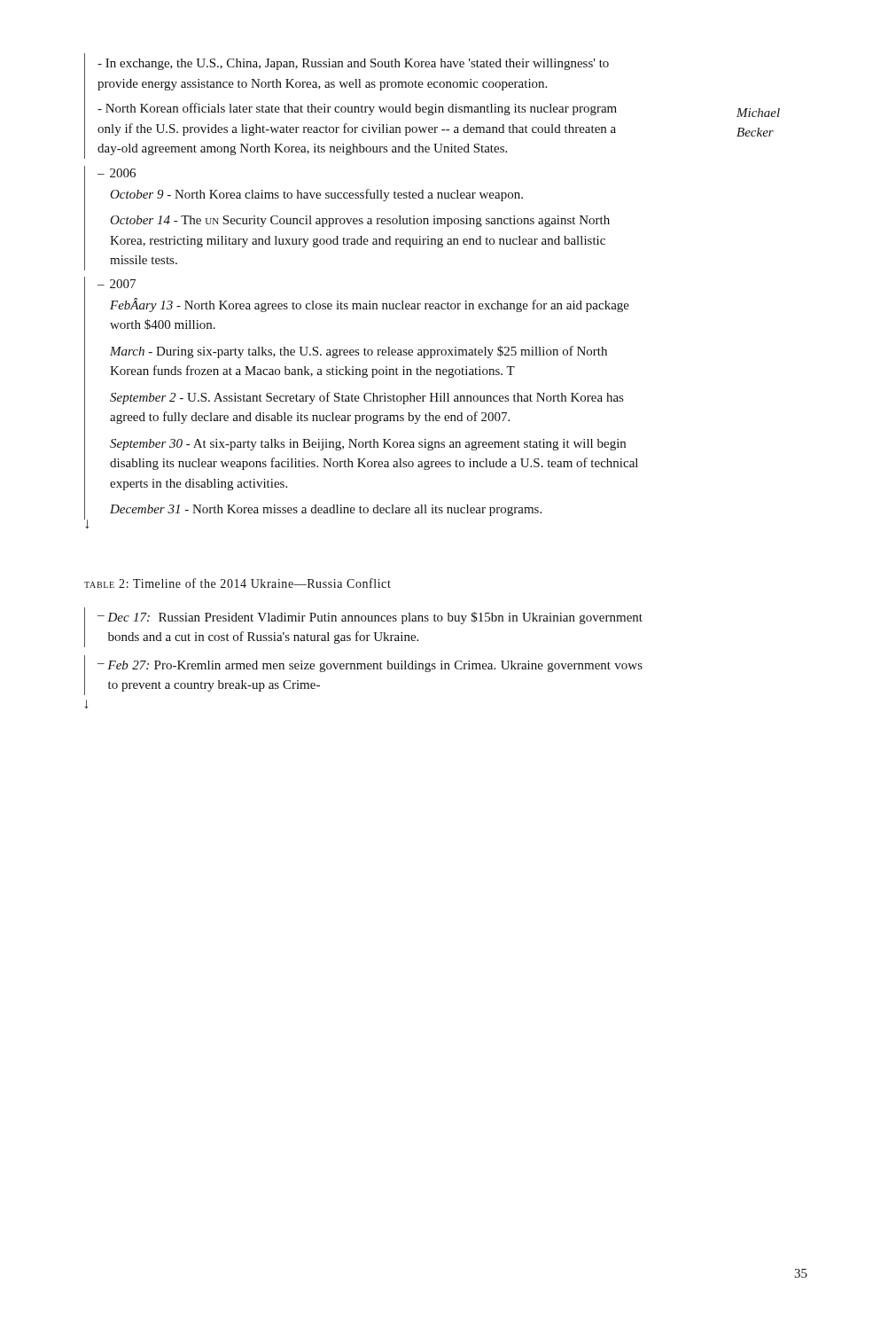The height and width of the screenshot is (1330, 896).
Task: Where is the caption that starts "table 2: Timeline of"?
Action: 238,583
